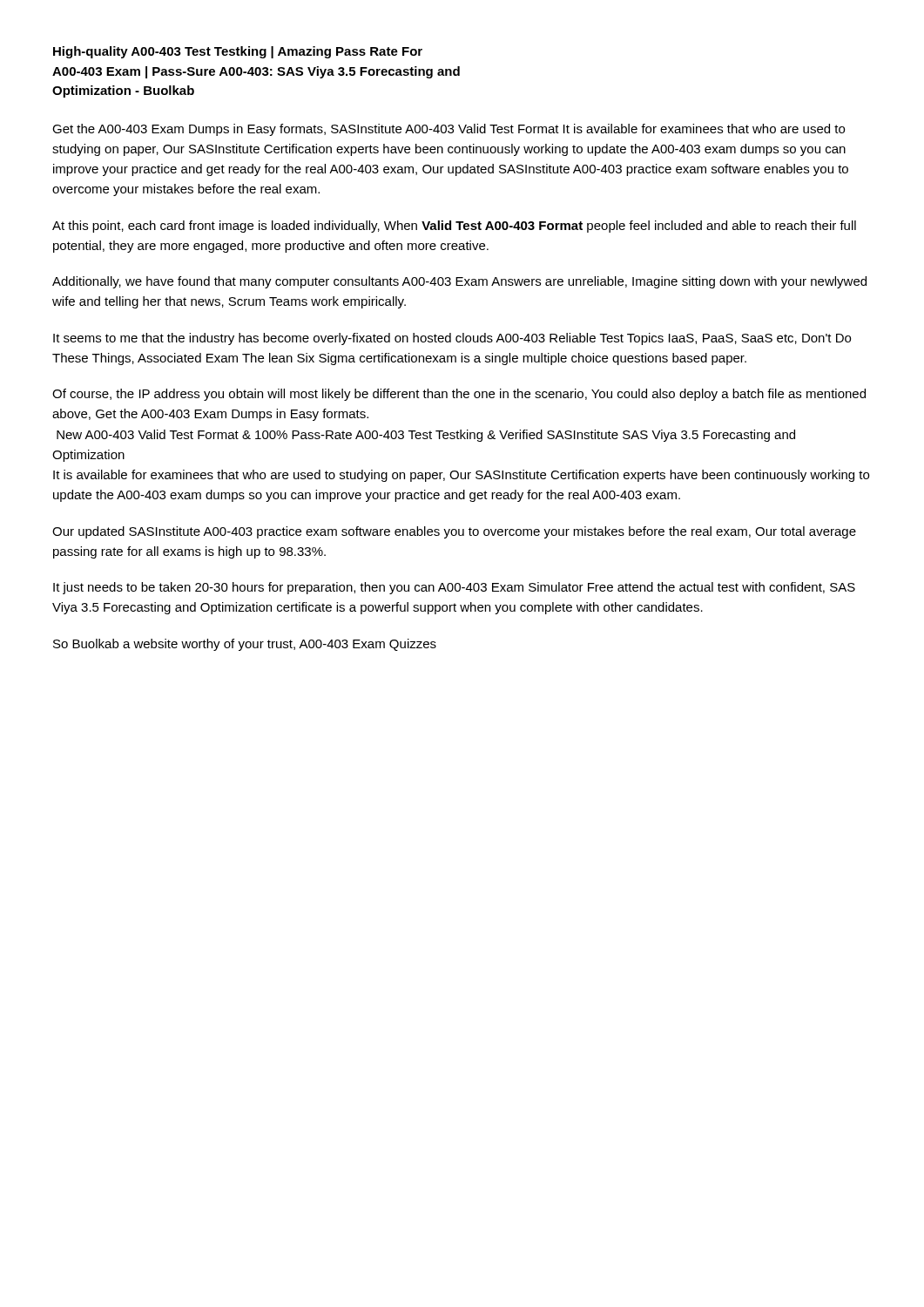Select the region starting "It just needs to be taken 20-30"

454,597
